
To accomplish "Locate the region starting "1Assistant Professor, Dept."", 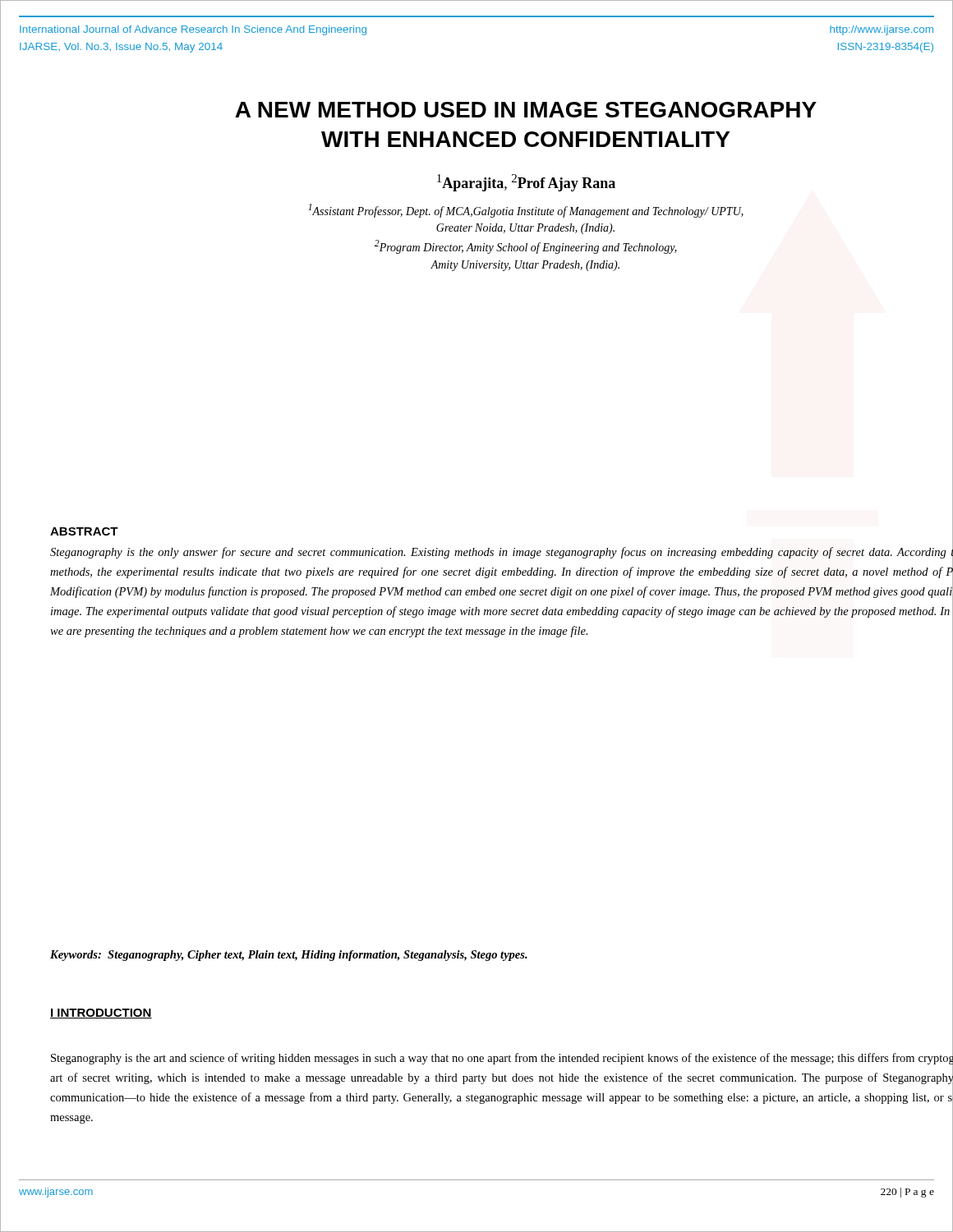I will [x=526, y=237].
